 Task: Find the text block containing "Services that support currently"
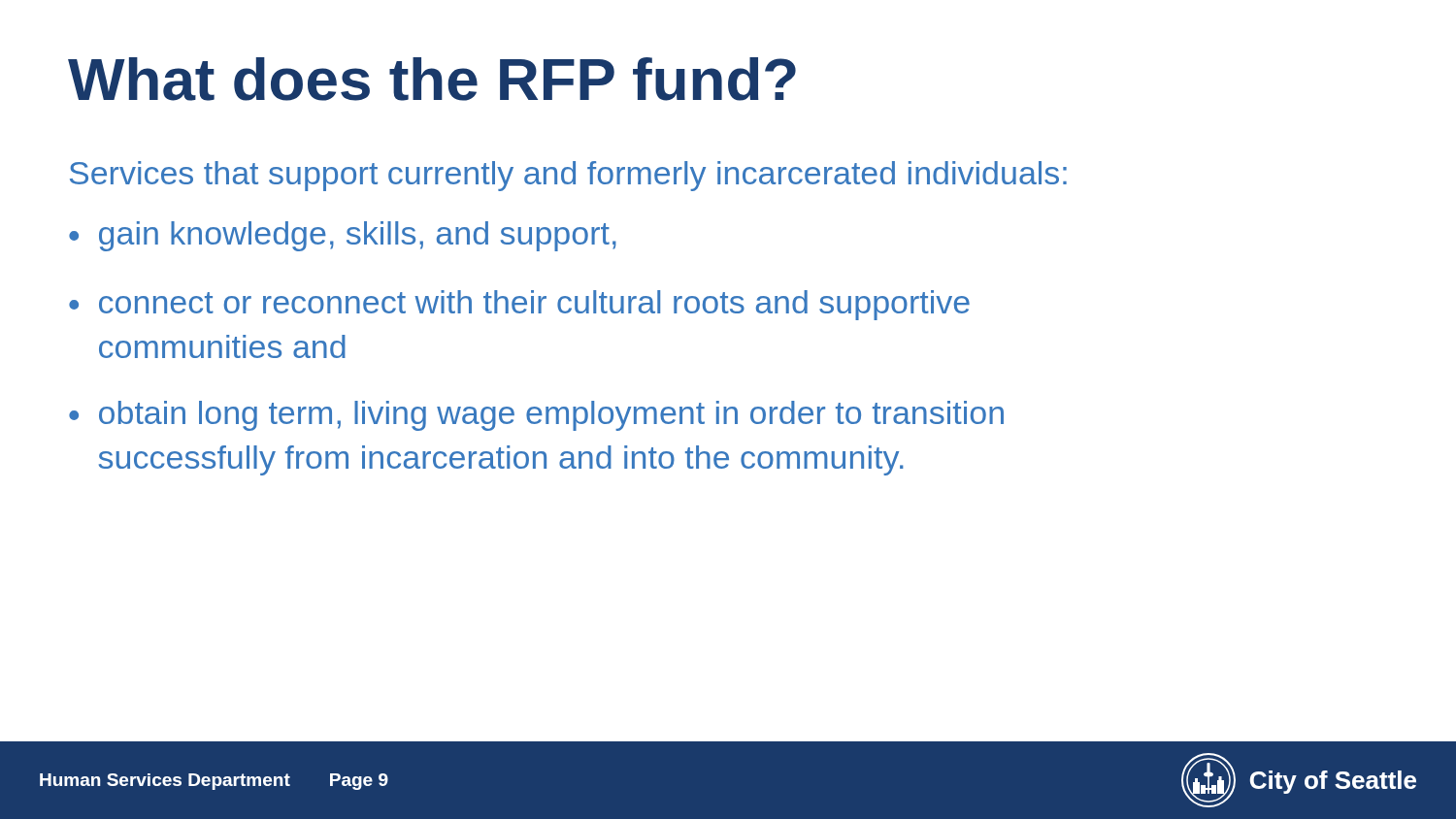pos(569,173)
